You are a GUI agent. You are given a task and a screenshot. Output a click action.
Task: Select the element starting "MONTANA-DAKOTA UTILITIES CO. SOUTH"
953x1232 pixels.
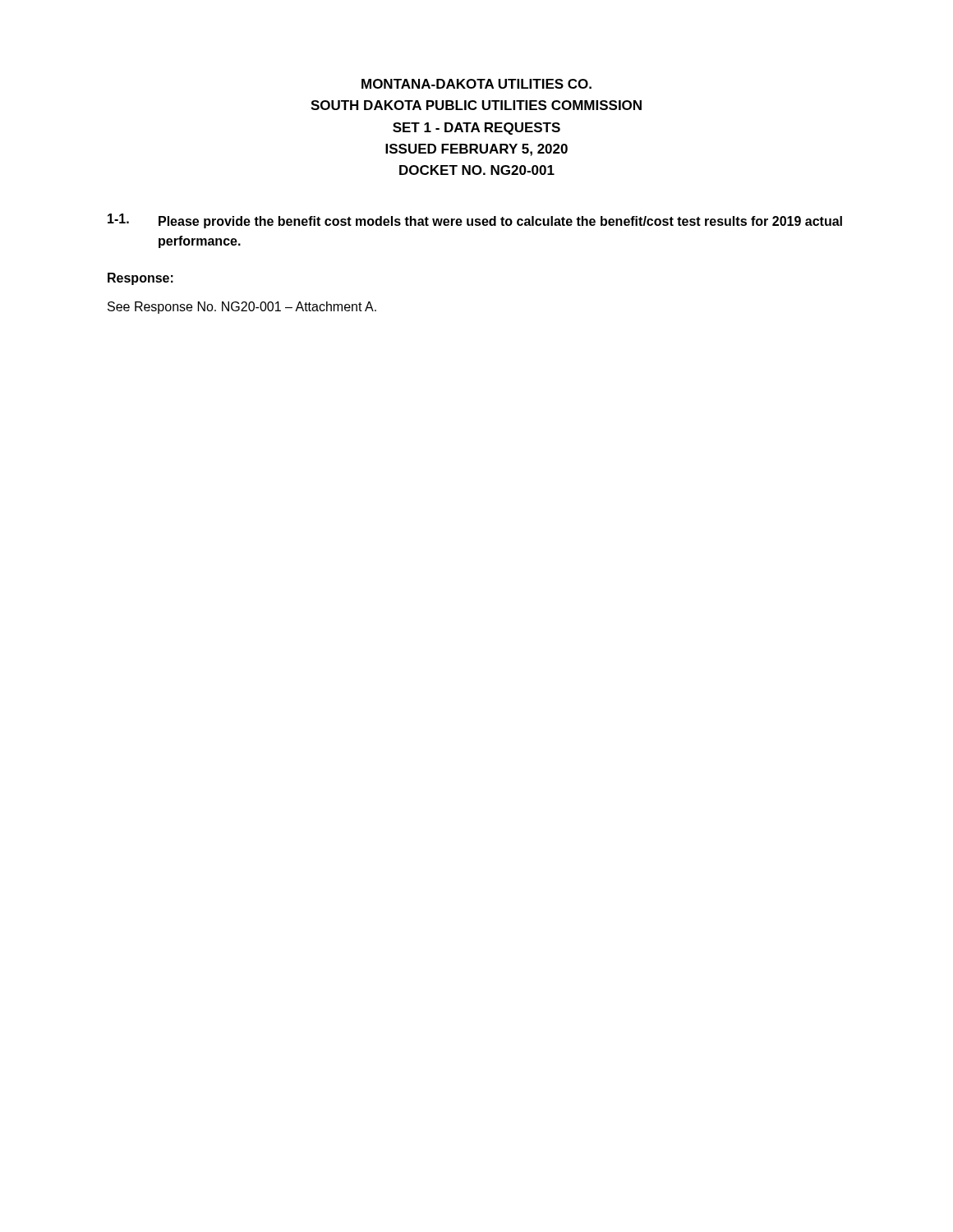tap(476, 127)
